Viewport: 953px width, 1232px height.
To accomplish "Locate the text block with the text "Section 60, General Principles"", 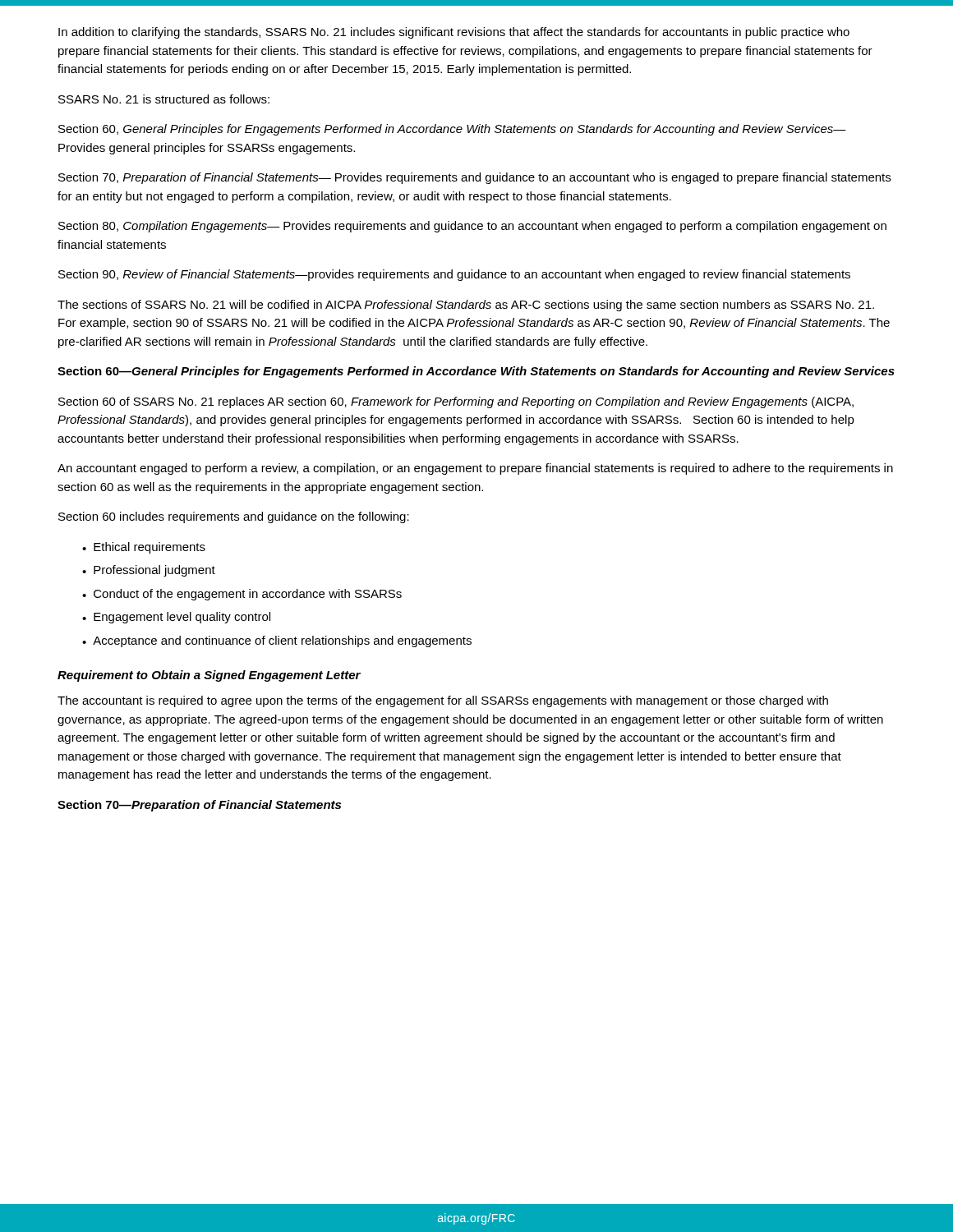I will click(x=476, y=138).
